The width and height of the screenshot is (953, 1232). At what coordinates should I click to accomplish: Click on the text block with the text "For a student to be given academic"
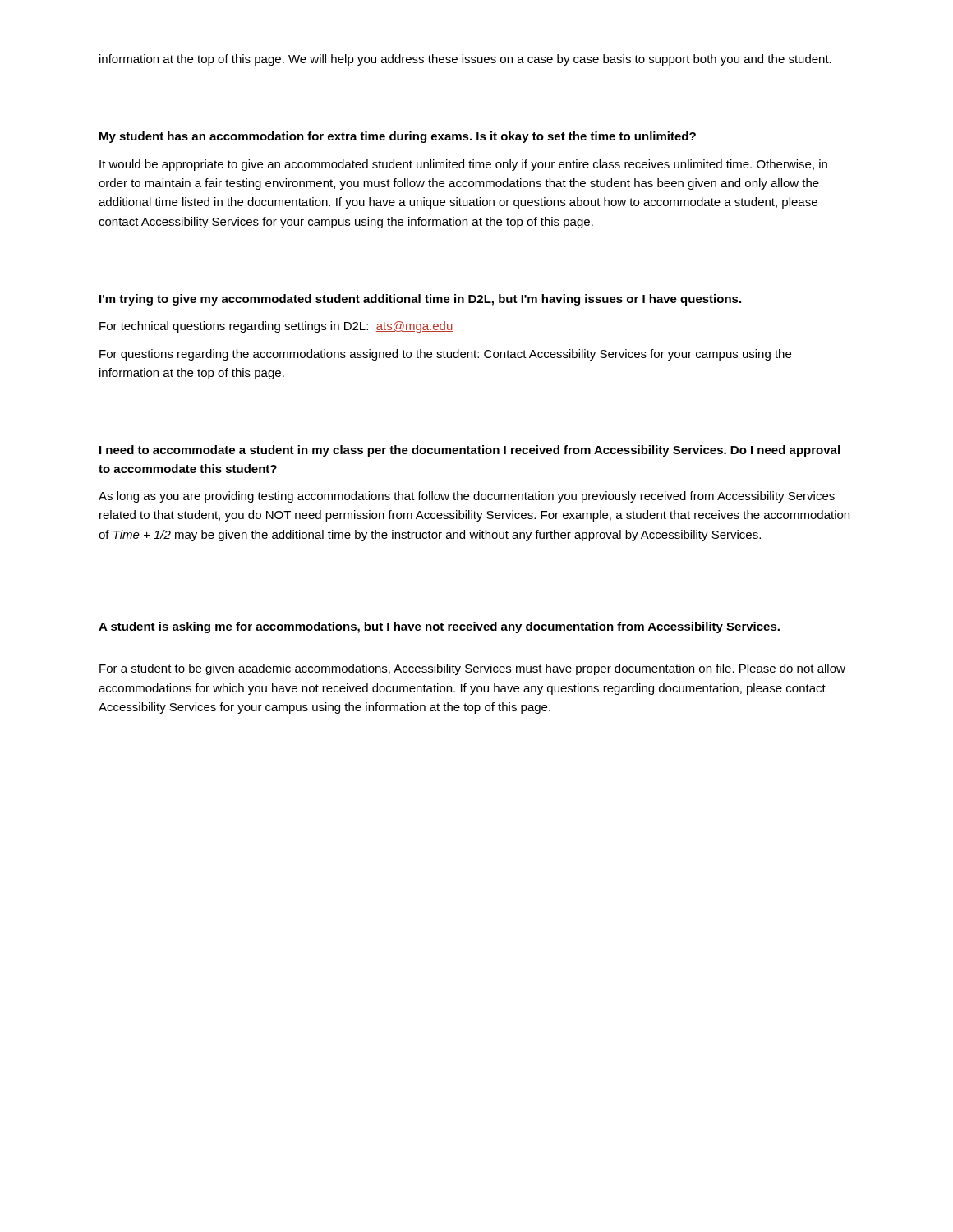coord(472,687)
